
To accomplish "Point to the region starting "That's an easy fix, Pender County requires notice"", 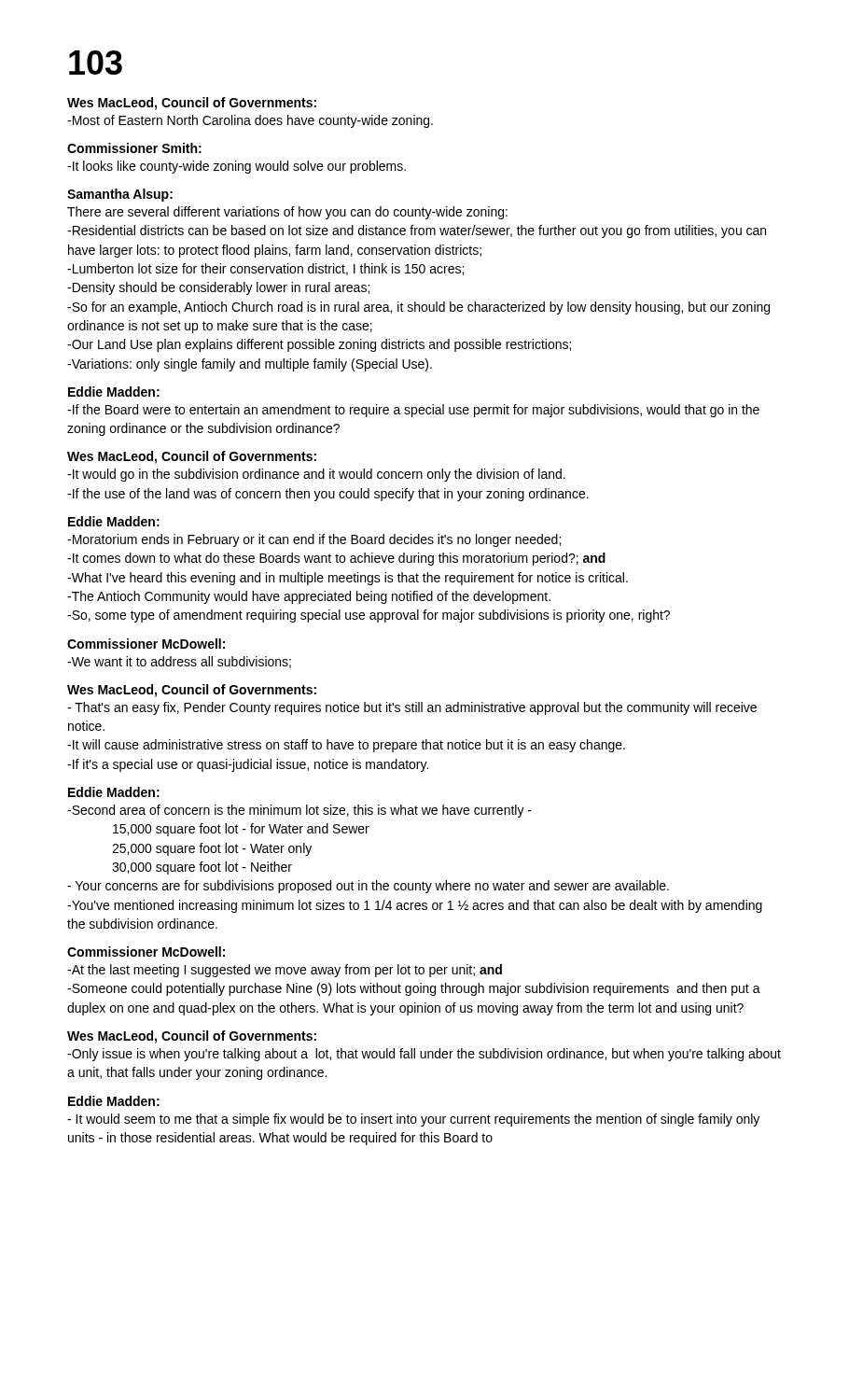I will coord(412,736).
